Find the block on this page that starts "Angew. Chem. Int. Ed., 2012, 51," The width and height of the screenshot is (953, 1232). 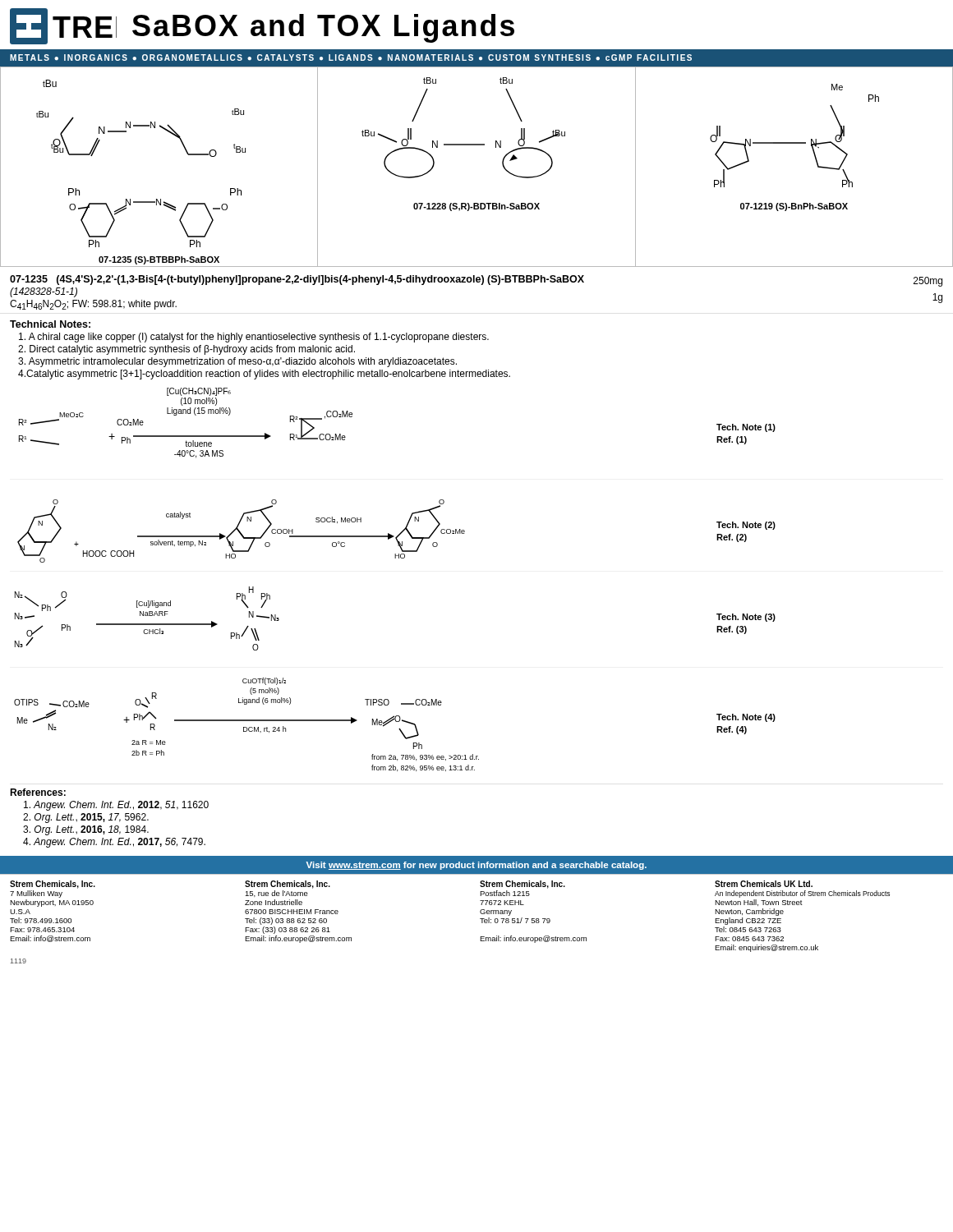116,805
